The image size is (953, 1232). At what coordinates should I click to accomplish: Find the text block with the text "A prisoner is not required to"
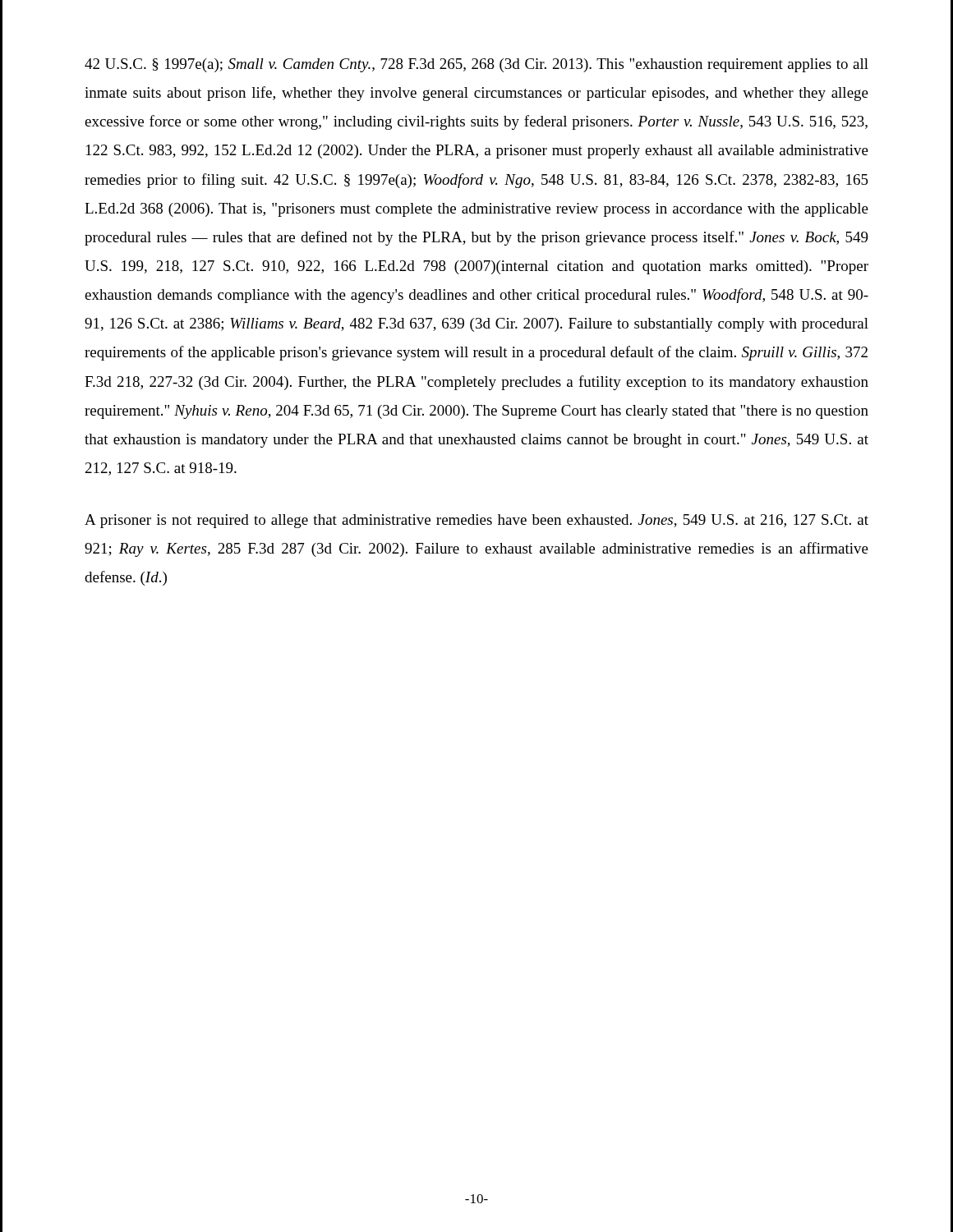tap(476, 549)
